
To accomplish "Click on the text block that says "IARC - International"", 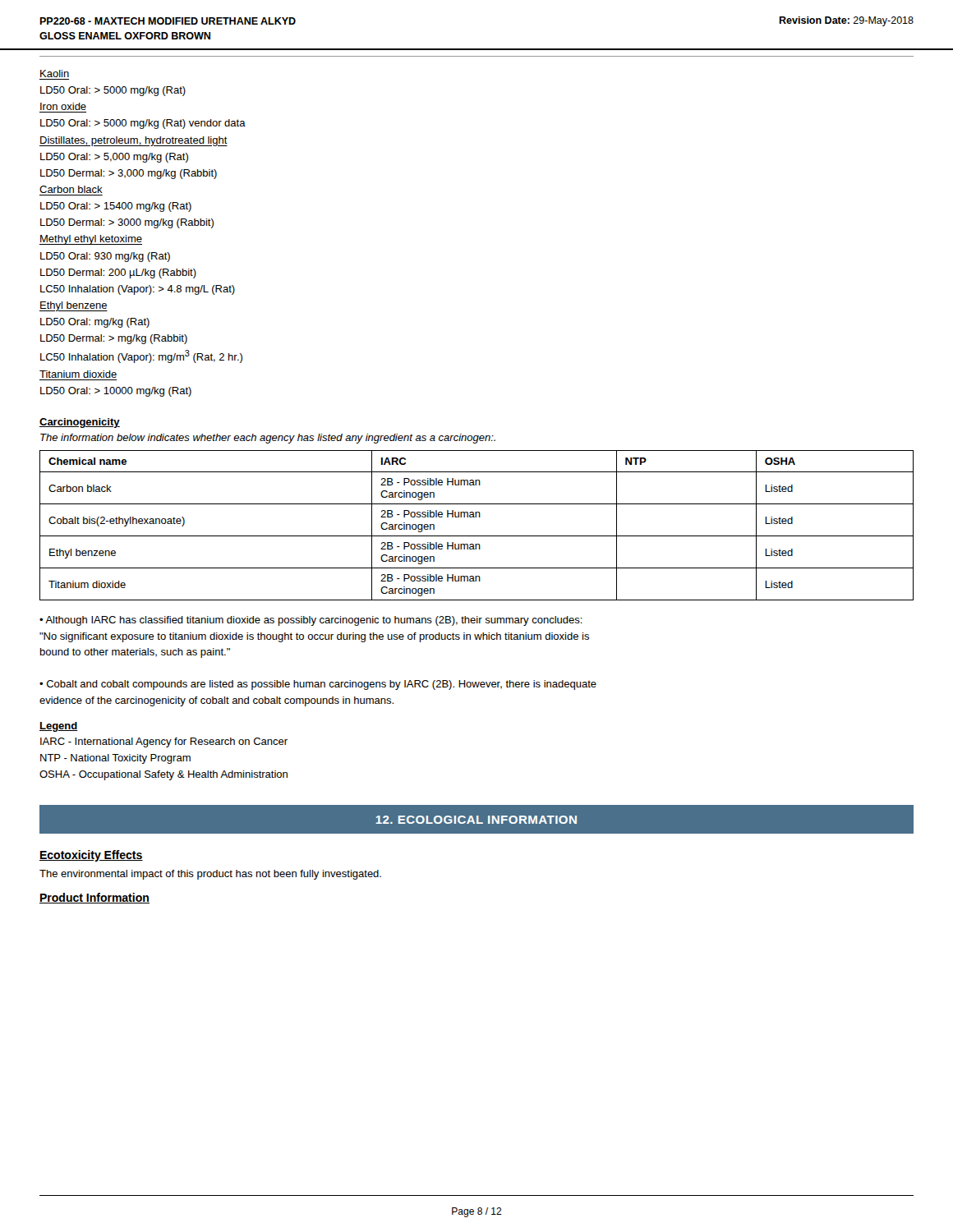I will point(164,758).
